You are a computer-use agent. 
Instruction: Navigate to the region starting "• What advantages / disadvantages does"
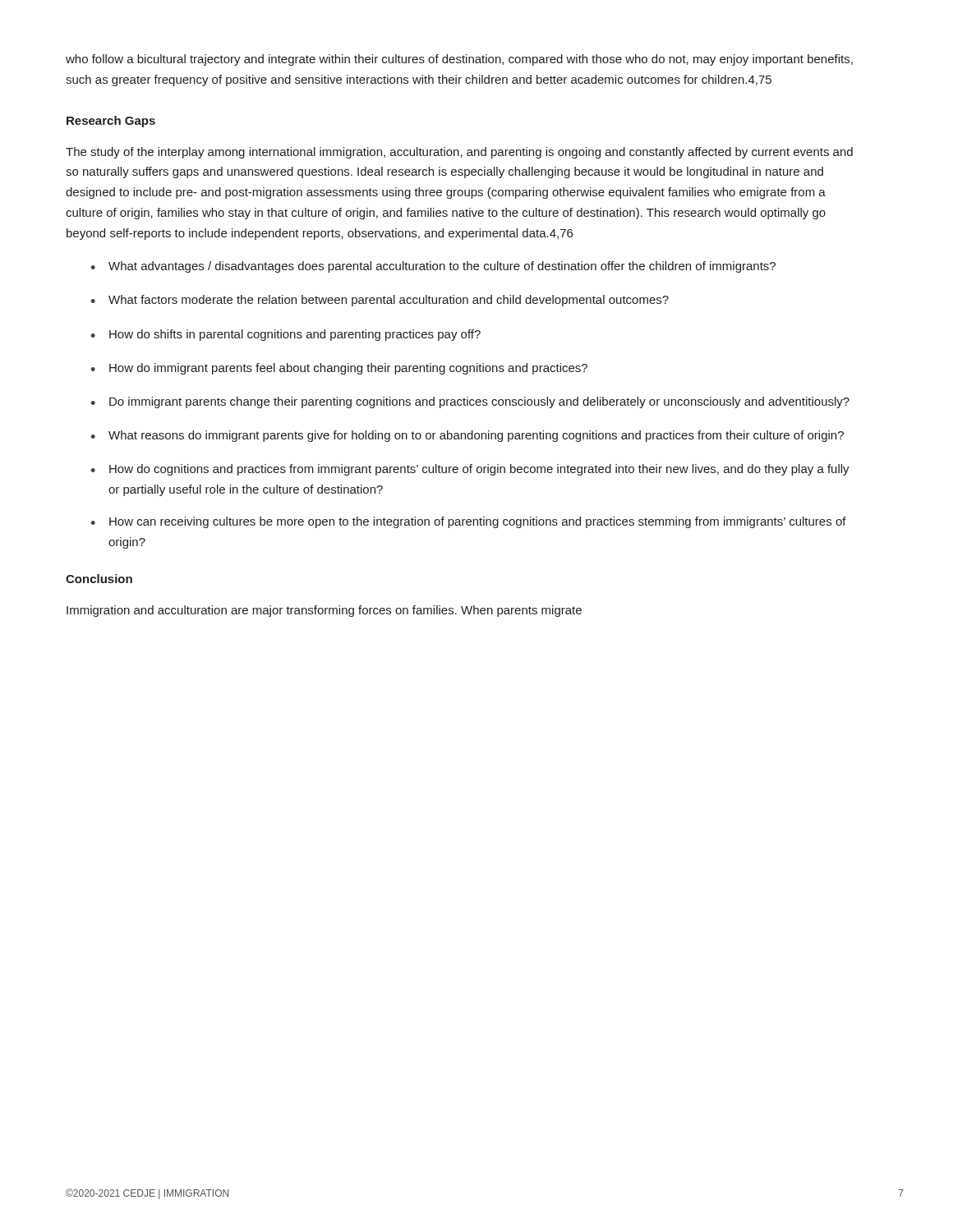point(472,268)
